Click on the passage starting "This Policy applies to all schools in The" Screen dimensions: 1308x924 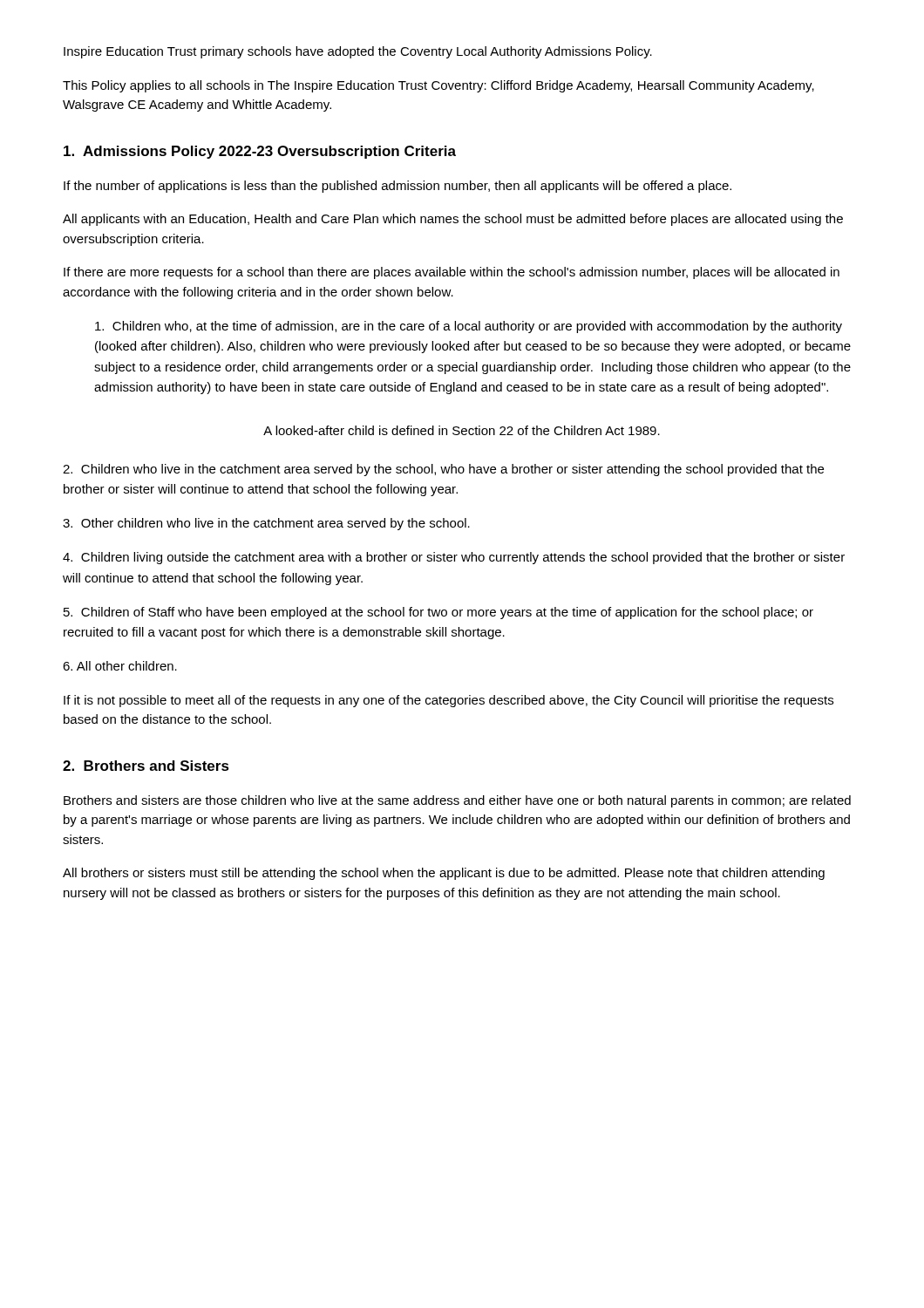[439, 94]
